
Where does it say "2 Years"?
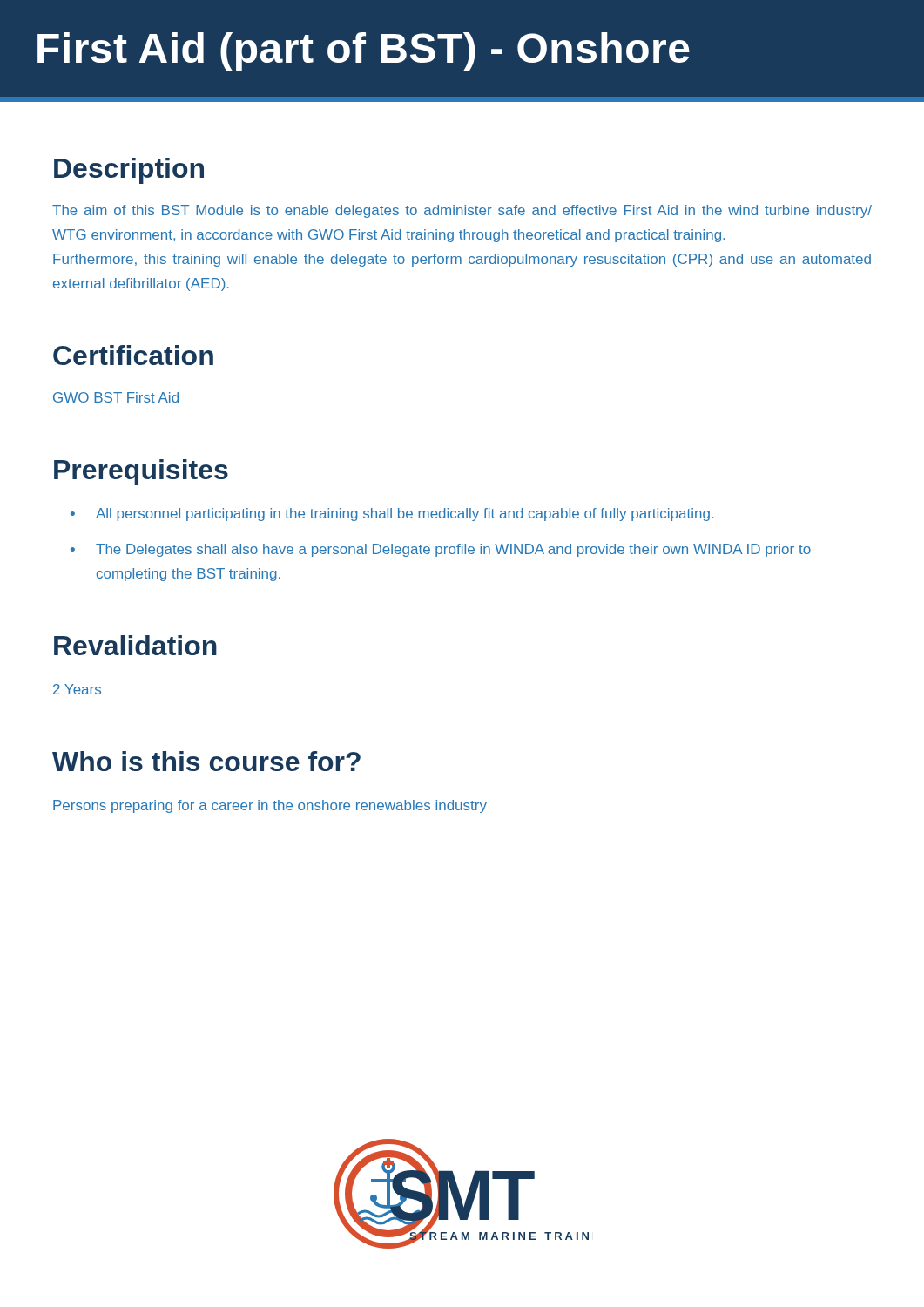point(77,690)
